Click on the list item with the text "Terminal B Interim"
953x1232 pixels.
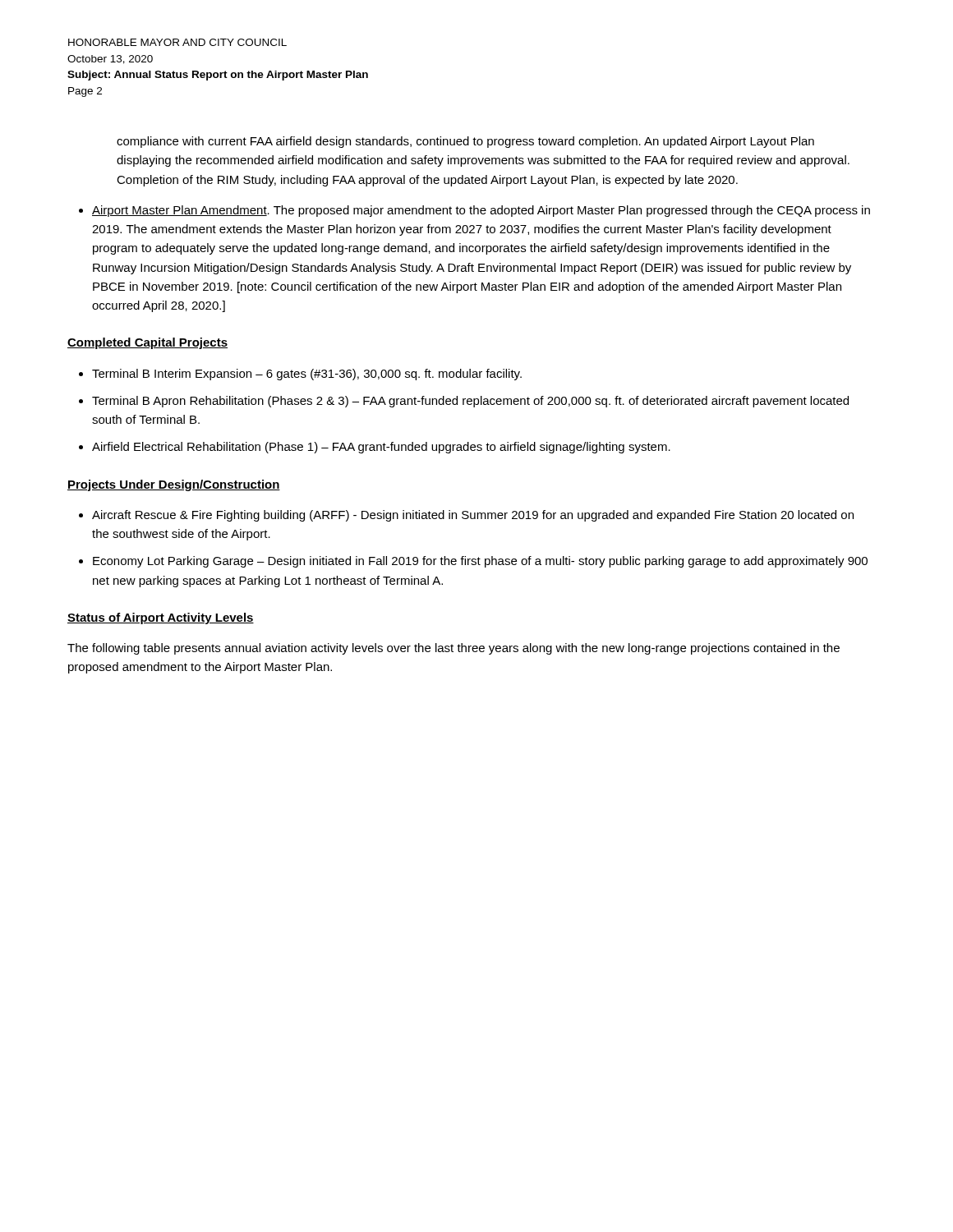point(307,373)
